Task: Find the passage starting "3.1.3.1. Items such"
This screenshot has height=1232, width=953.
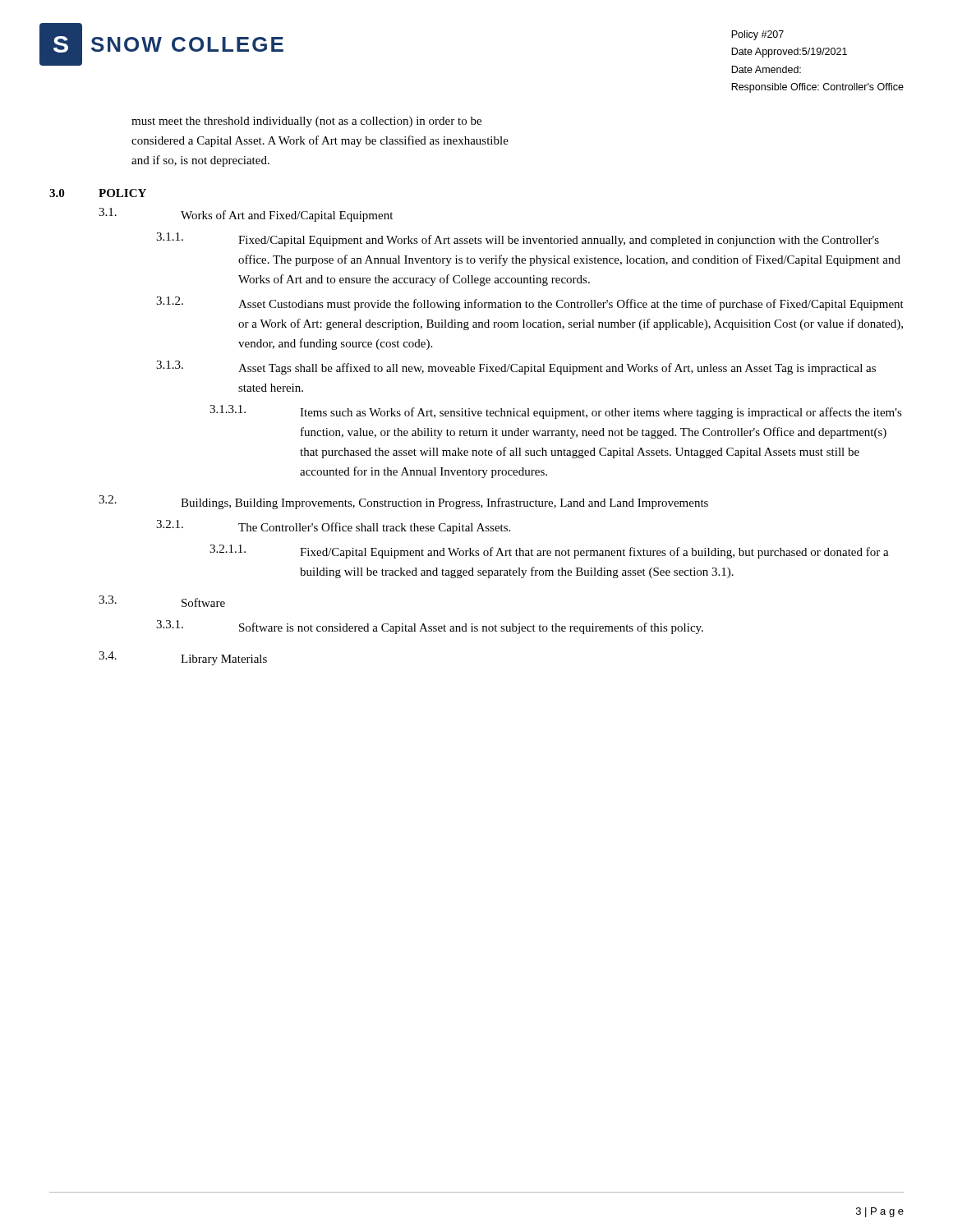Action: pos(476,442)
